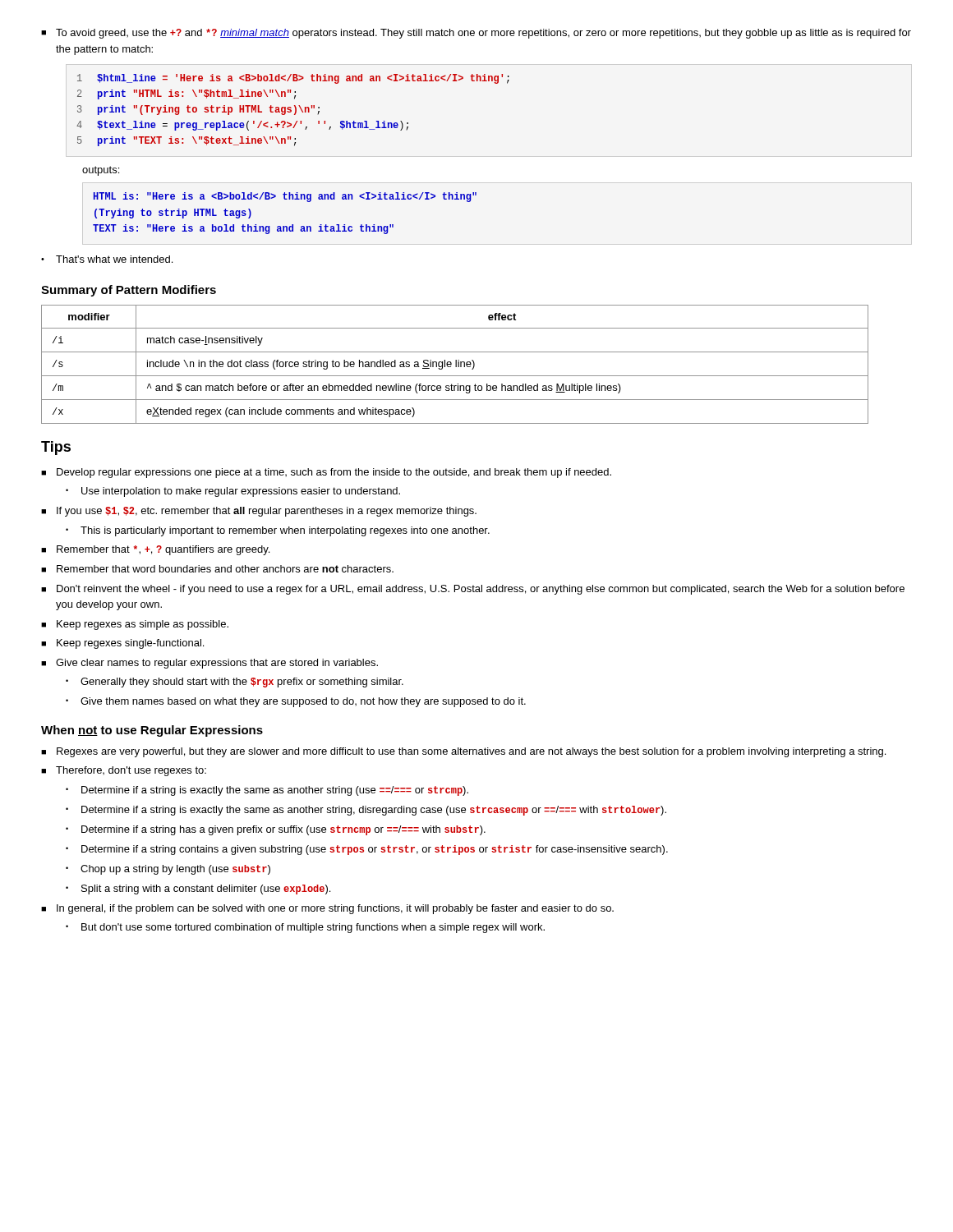The height and width of the screenshot is (1232, 953).
Task: Find the list item with the text "• But don't use some tortured"
Action: pyautogui.click(x=306, y=927)
